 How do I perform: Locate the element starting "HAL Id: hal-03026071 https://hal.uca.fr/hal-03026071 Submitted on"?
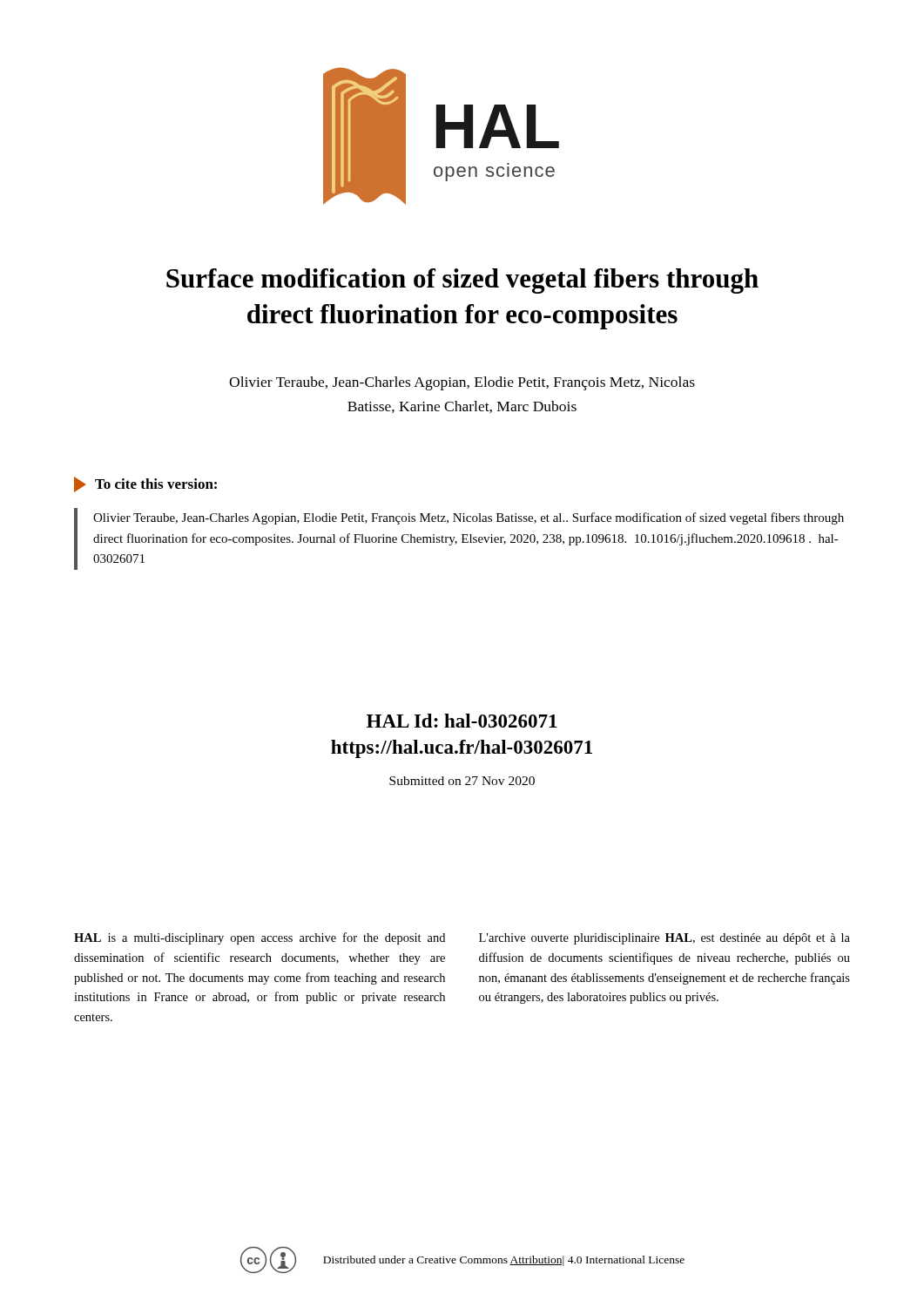pyautogui.click(x=462, y=749)
